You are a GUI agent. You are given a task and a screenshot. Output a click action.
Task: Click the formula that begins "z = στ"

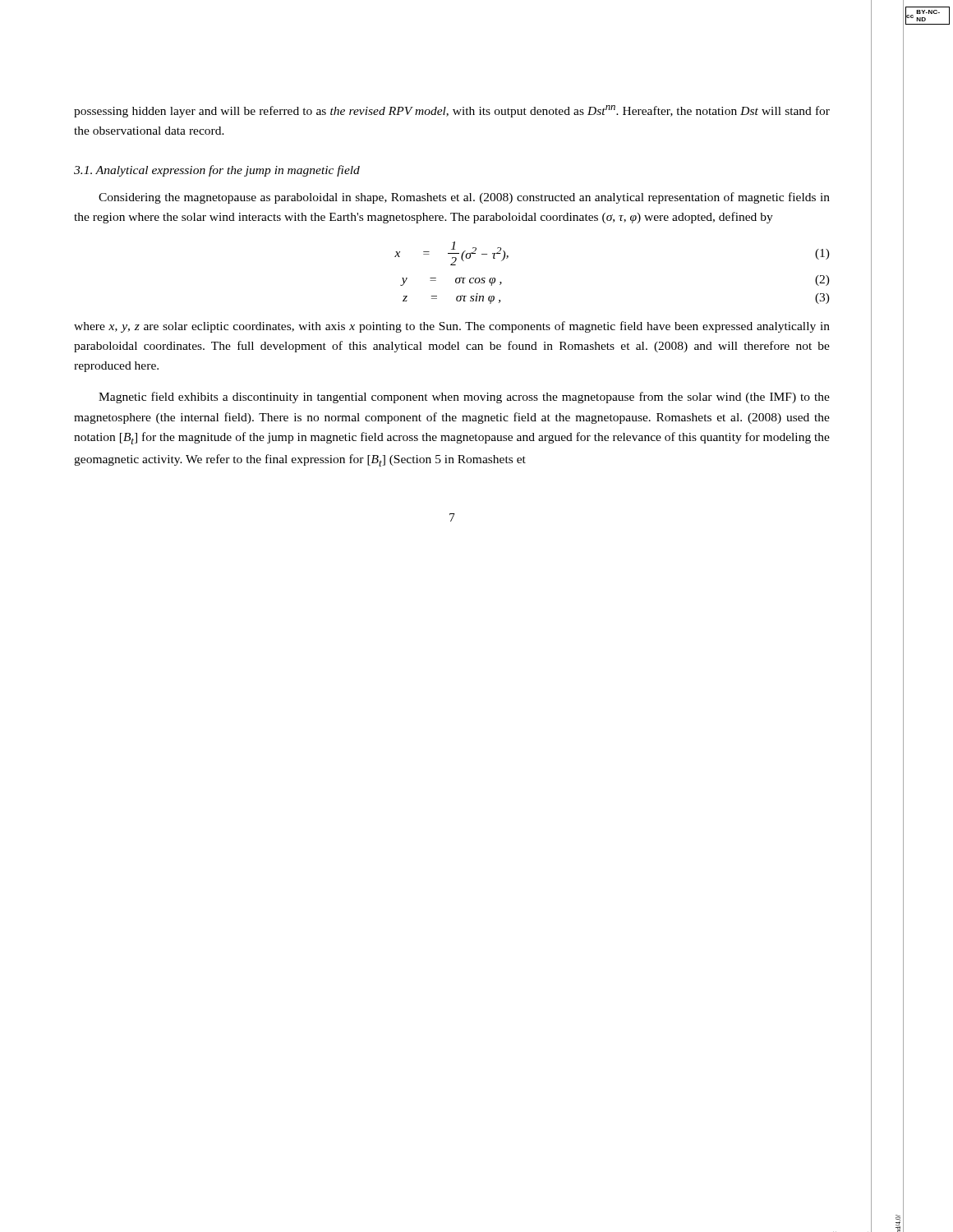(479, 299)
